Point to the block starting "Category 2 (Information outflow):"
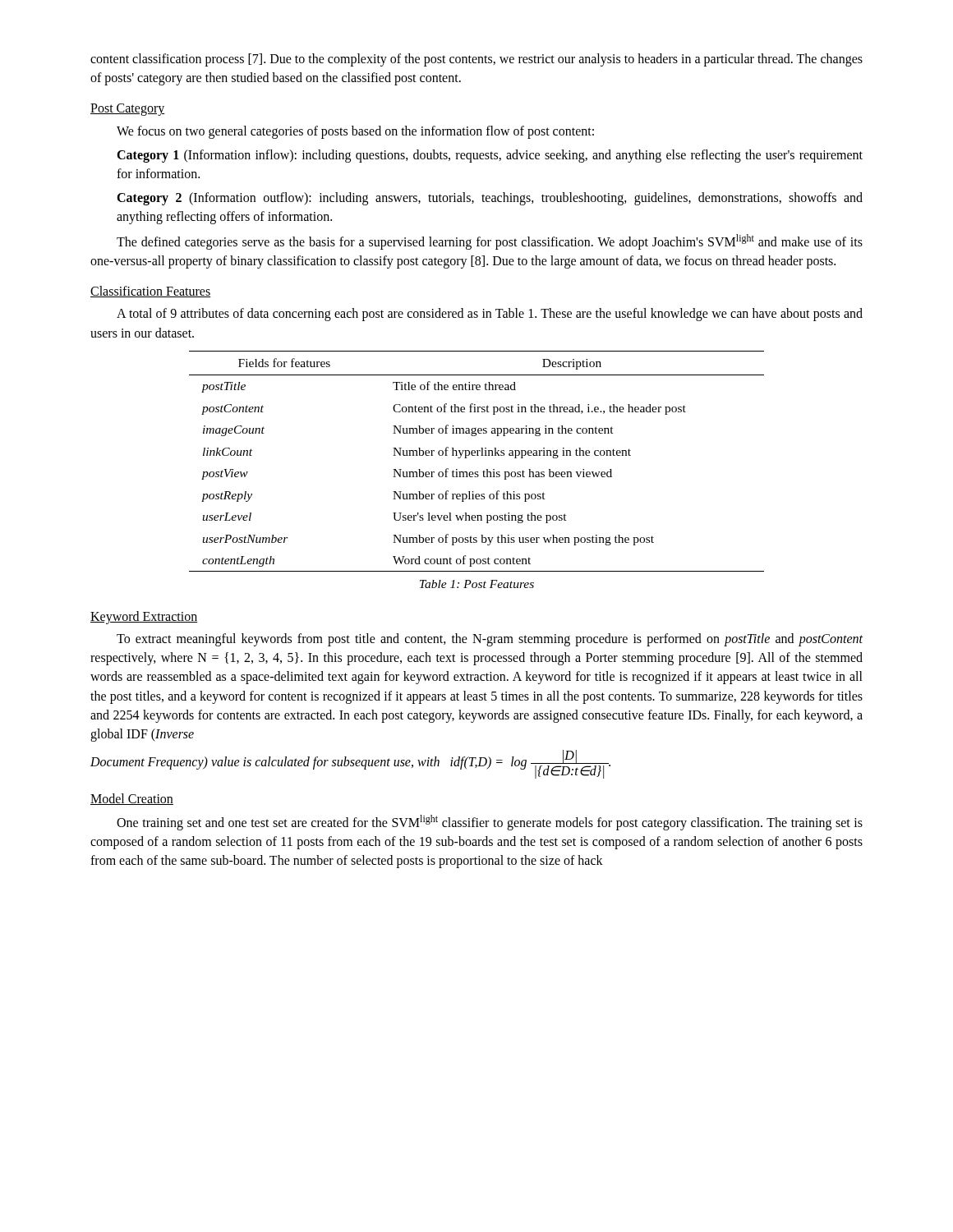This screenshot has height=1232, width=953. [490, 207]
